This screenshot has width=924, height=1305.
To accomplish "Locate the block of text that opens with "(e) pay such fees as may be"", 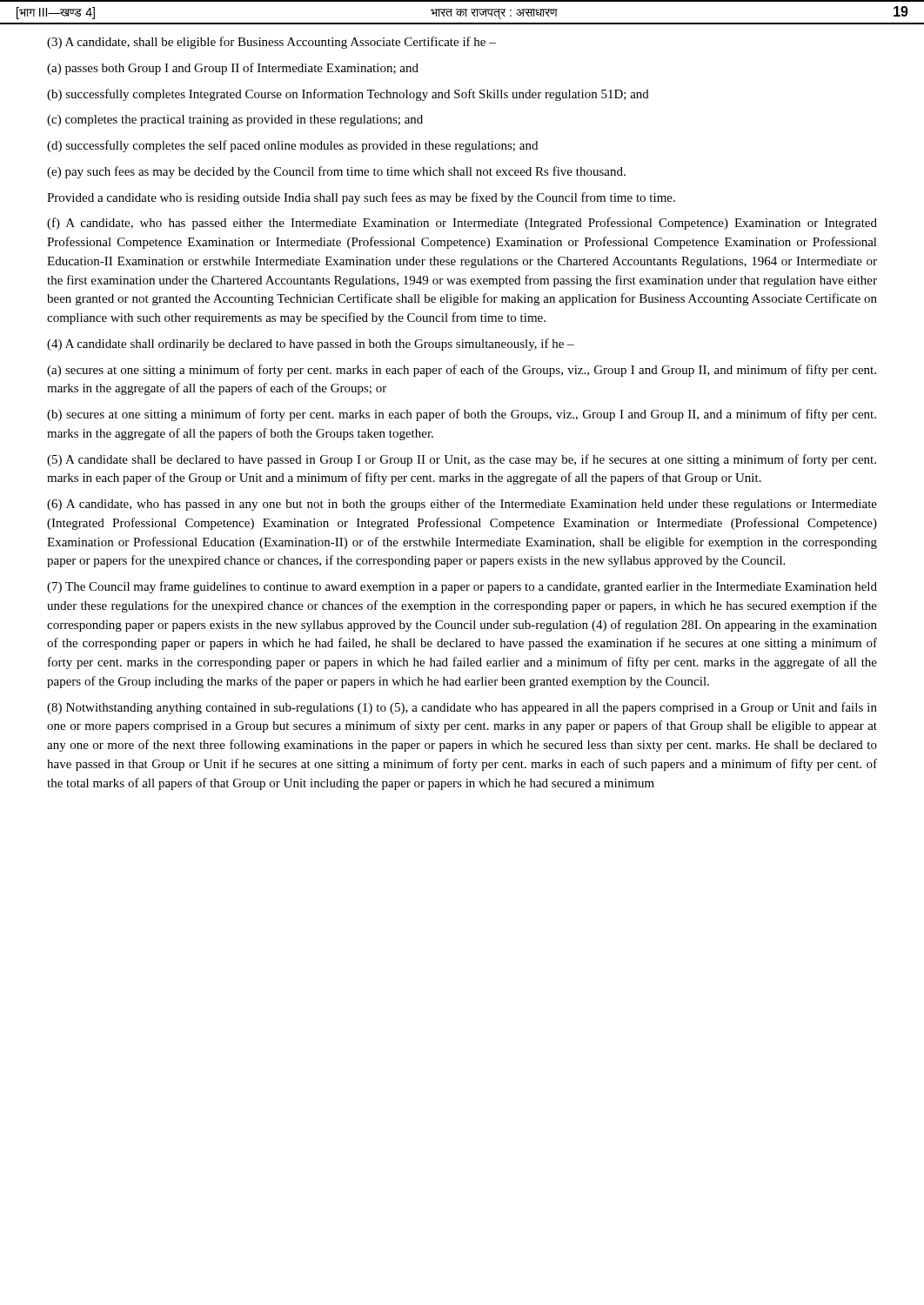I will (x=337, y=171).
